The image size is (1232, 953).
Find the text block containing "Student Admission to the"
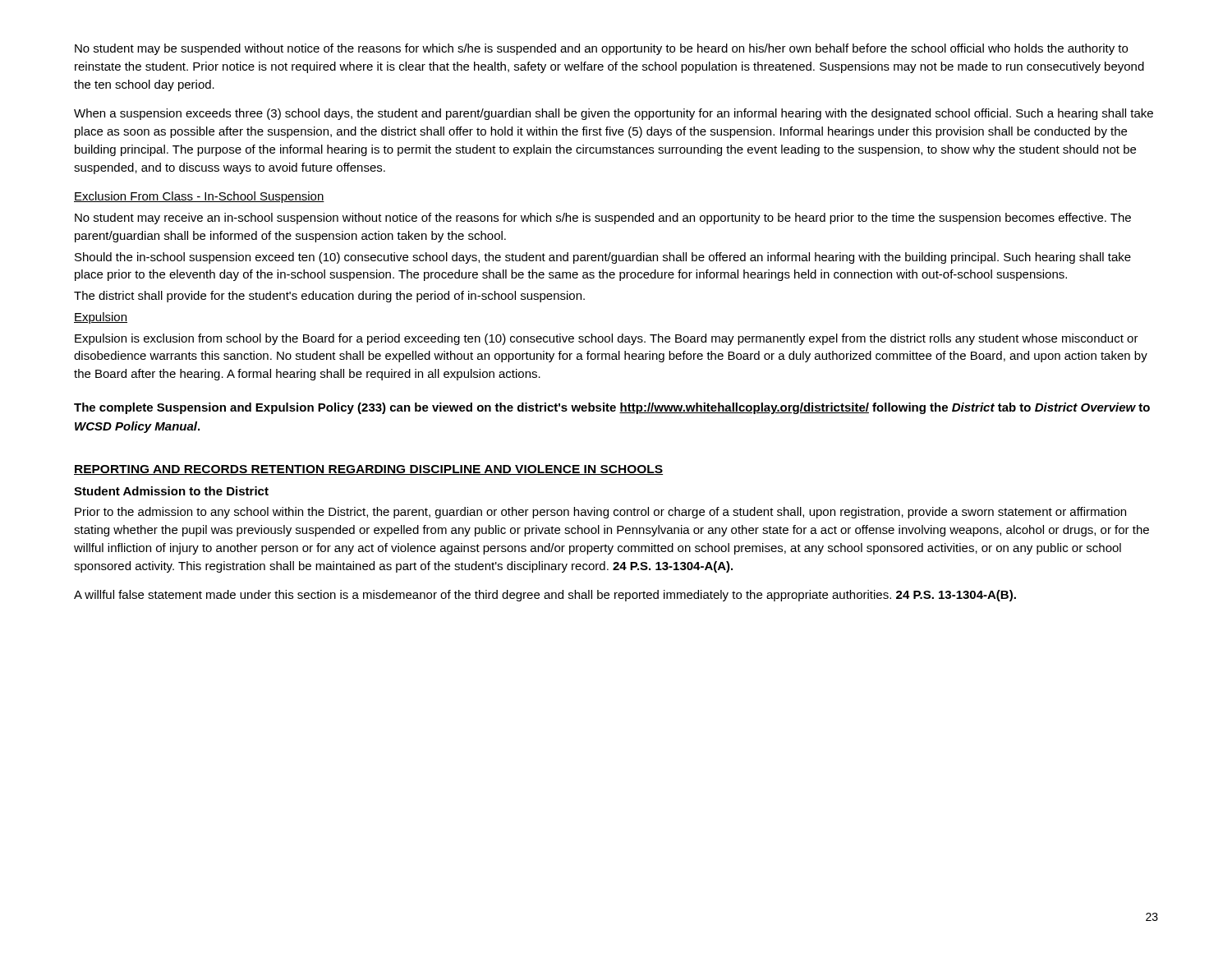pyautogui.click(x=171, y=491)
